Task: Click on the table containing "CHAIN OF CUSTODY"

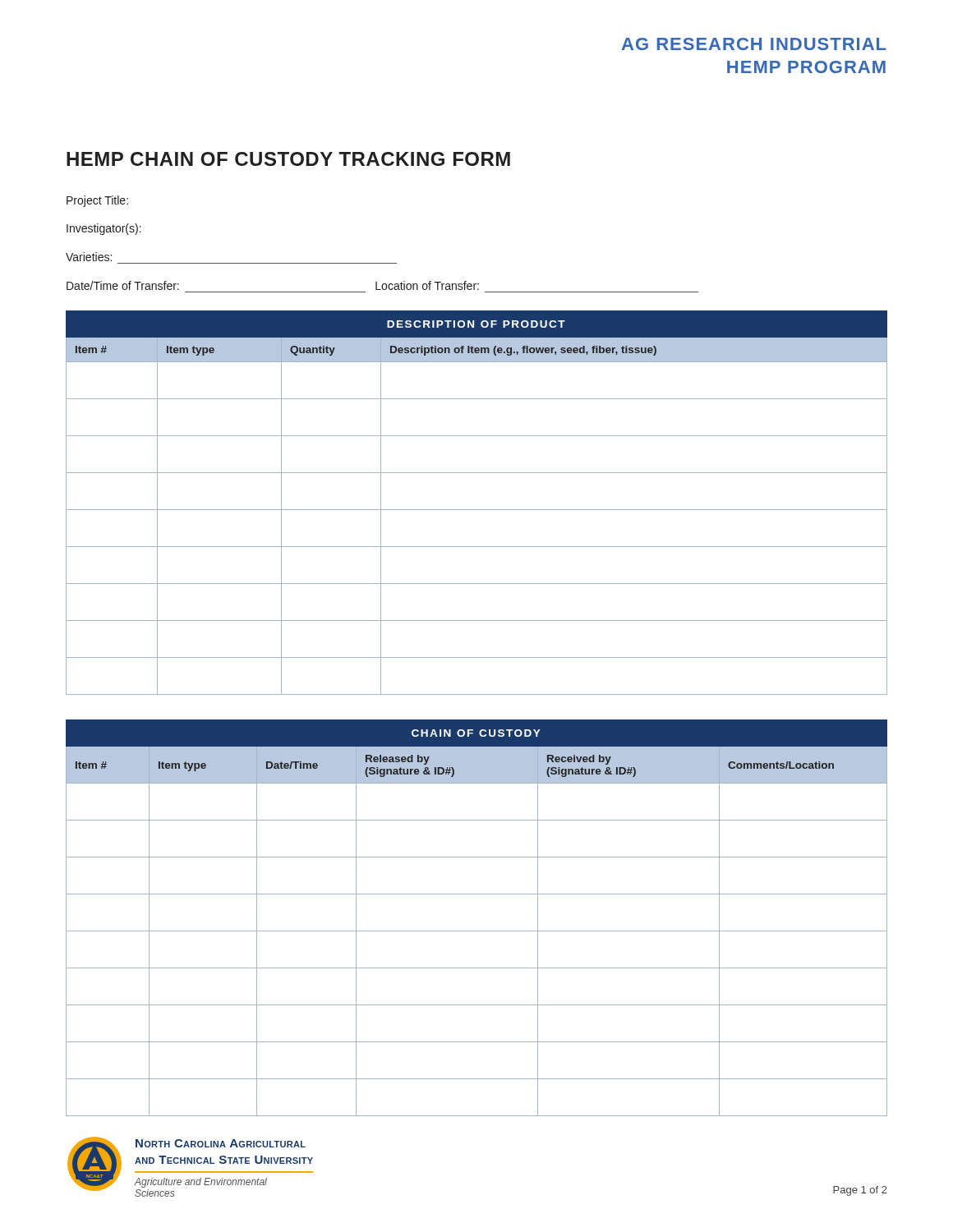Action: click(476, 918)
